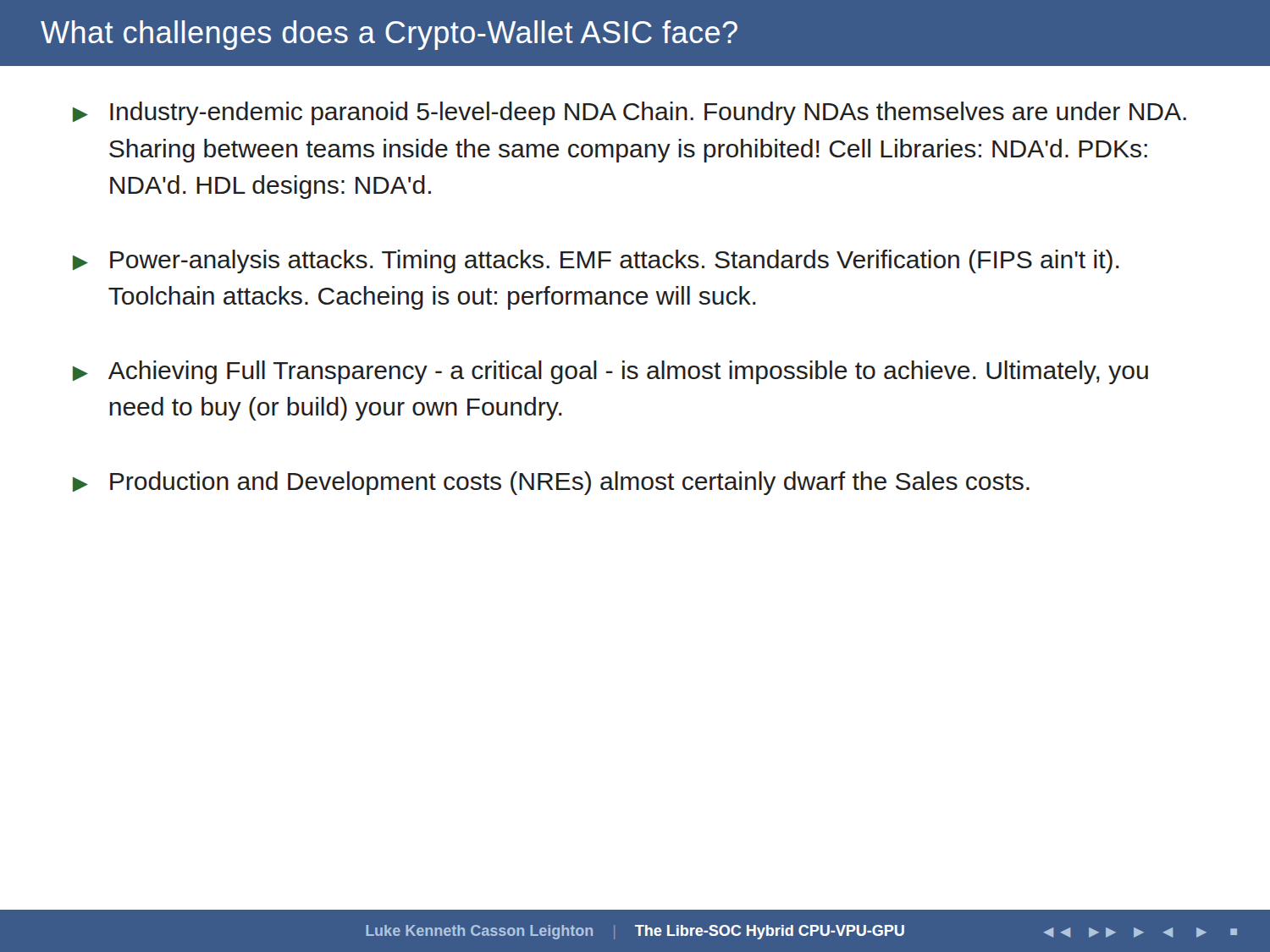Point to the block beginning "► Power-analysis attacks. Timing attacks. EMF"
Image resolution: width=1270 pixels, height=952 pixels.
[x=635, y=278]
